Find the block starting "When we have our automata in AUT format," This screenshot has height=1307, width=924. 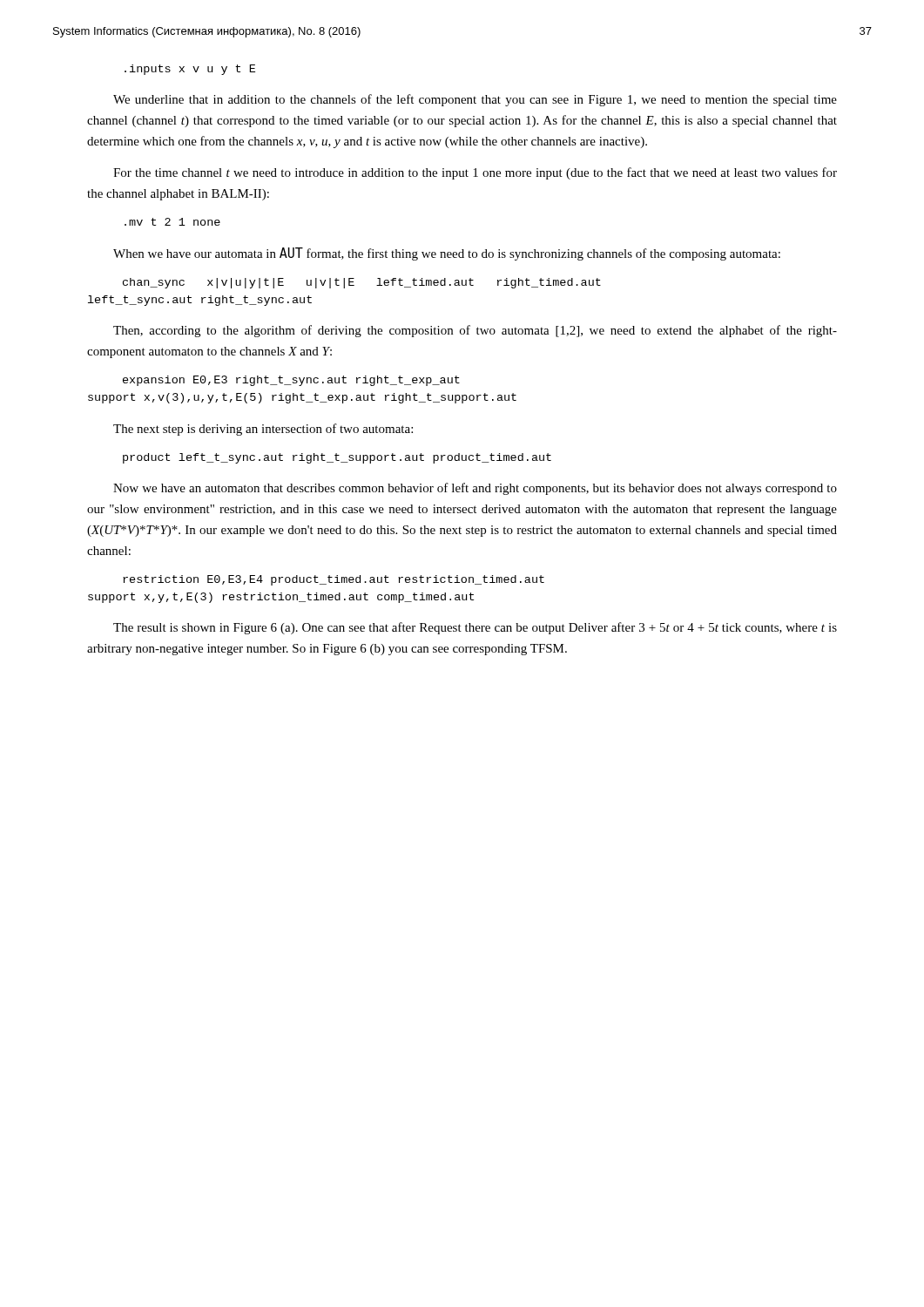[x=447, y=253]
